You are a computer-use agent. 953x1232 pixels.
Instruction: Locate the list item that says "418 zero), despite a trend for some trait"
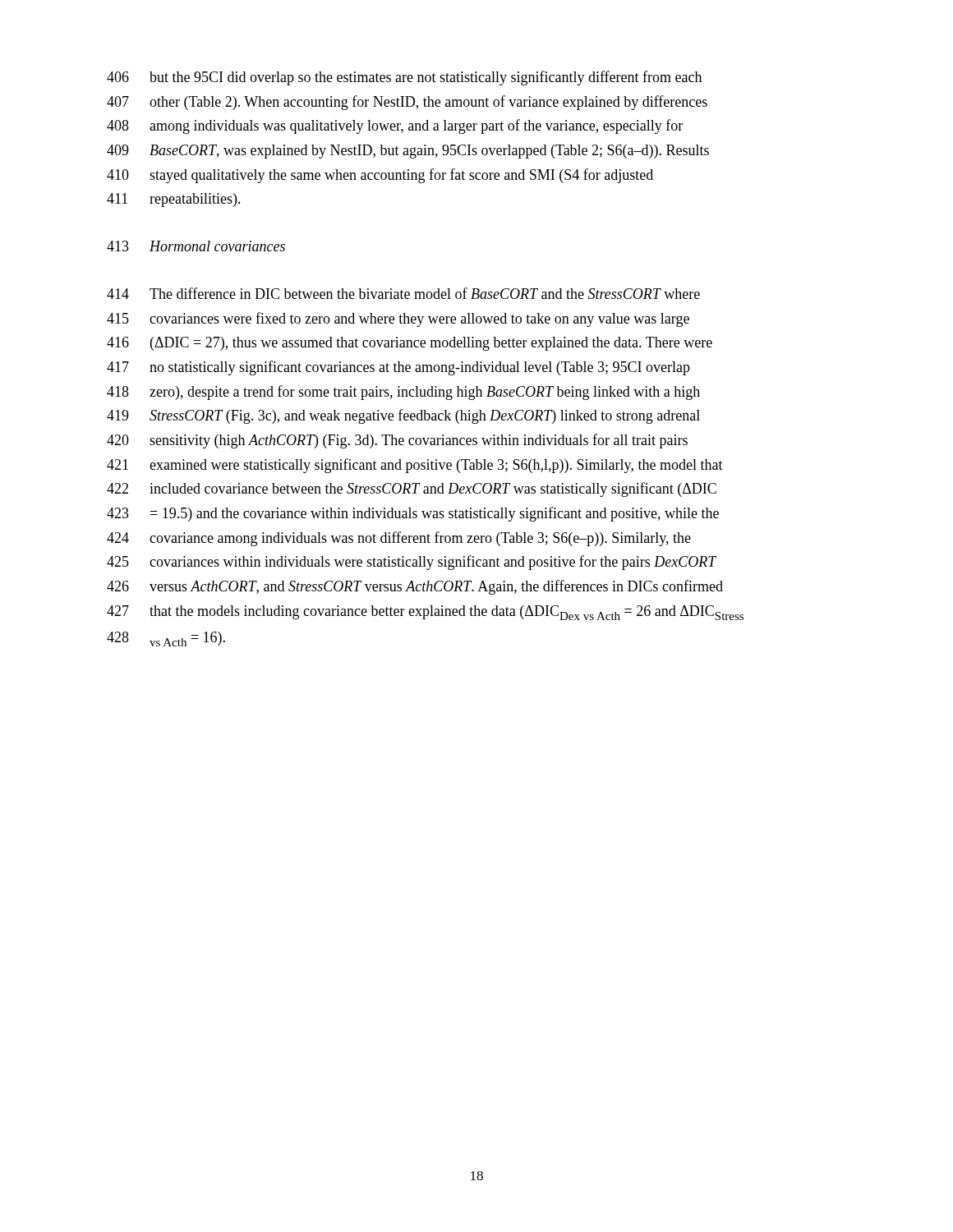point(489,392)
